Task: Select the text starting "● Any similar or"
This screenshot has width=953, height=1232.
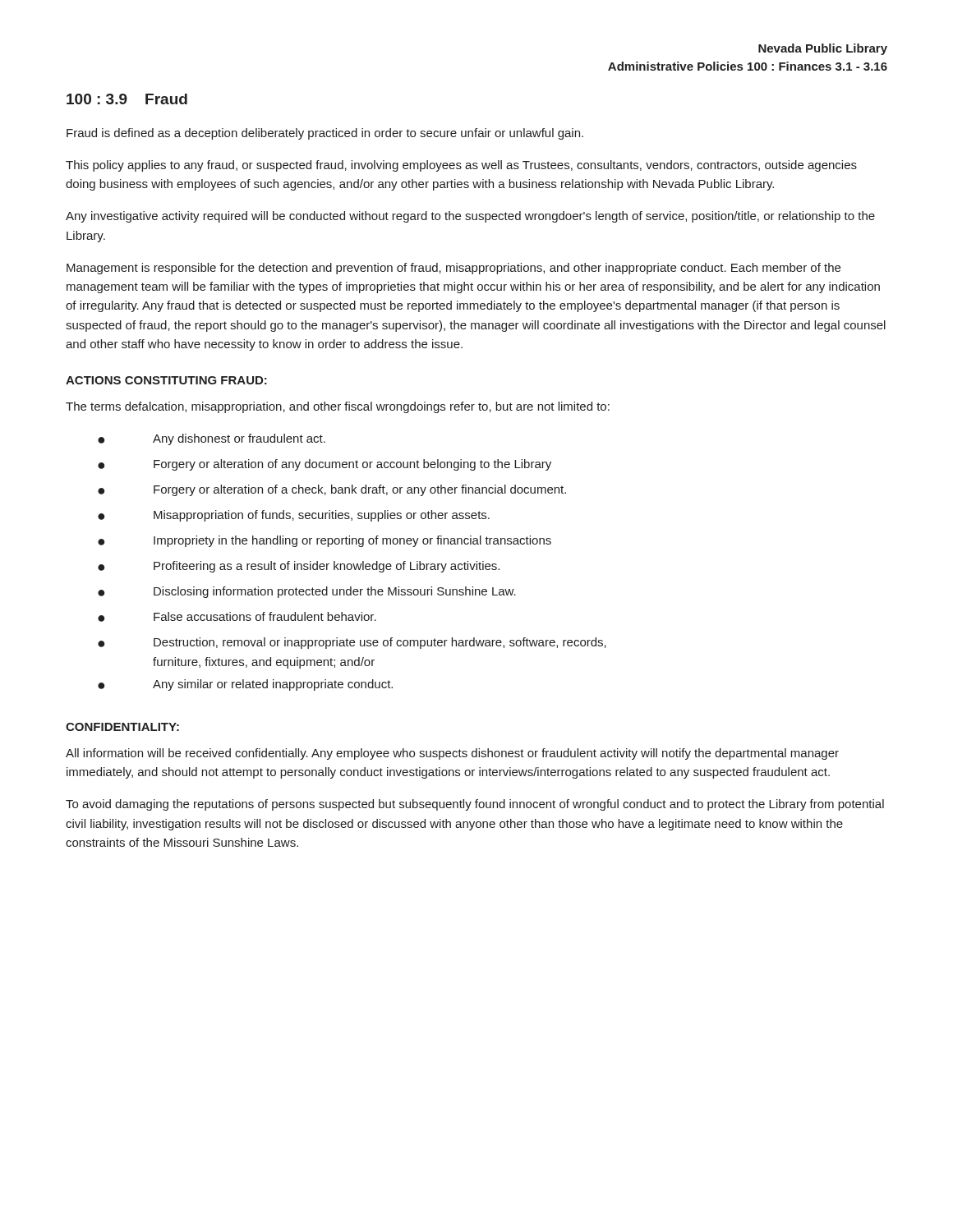Action: 245,685
